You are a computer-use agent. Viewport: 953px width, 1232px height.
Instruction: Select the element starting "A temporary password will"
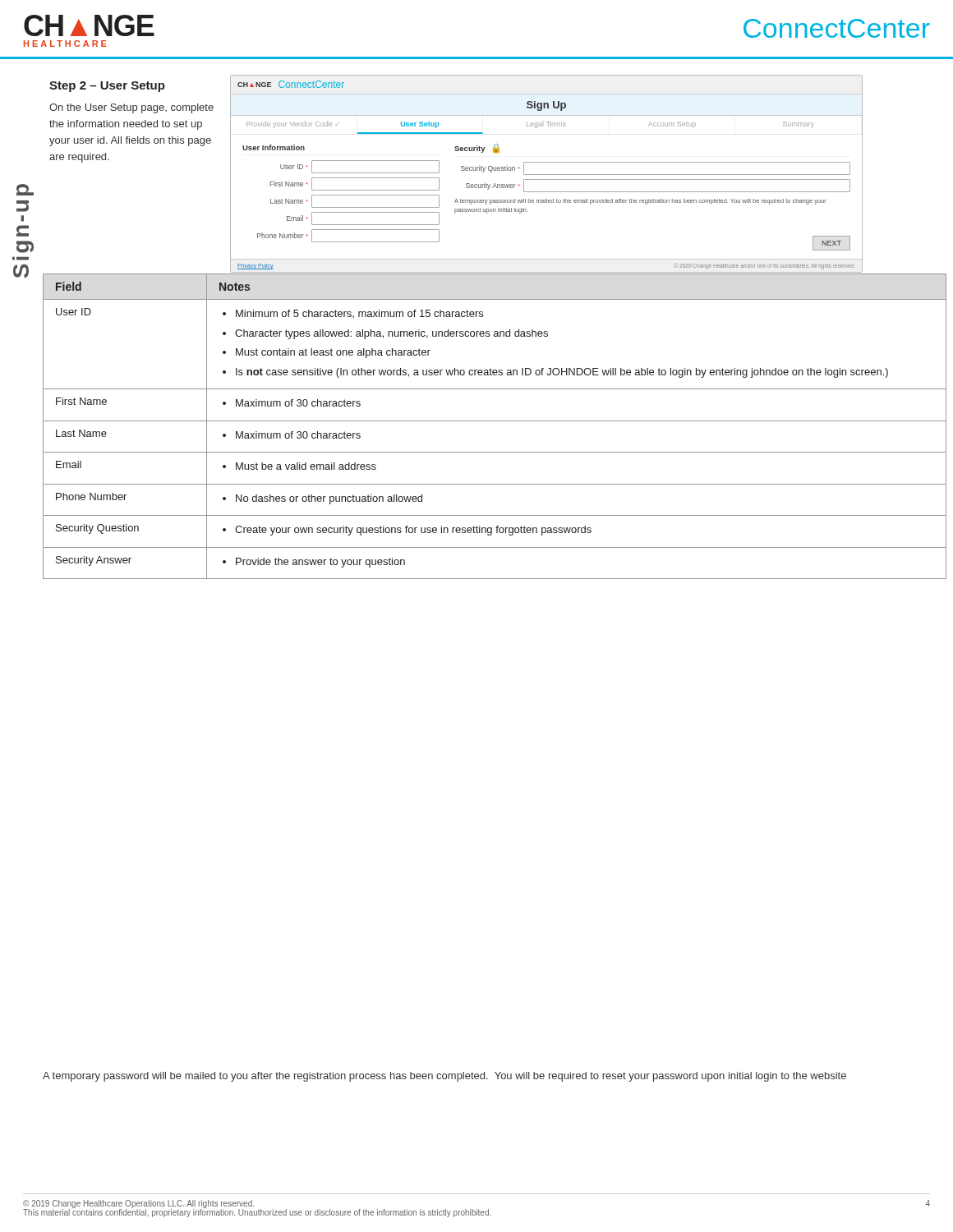[x=445, y=1076]
